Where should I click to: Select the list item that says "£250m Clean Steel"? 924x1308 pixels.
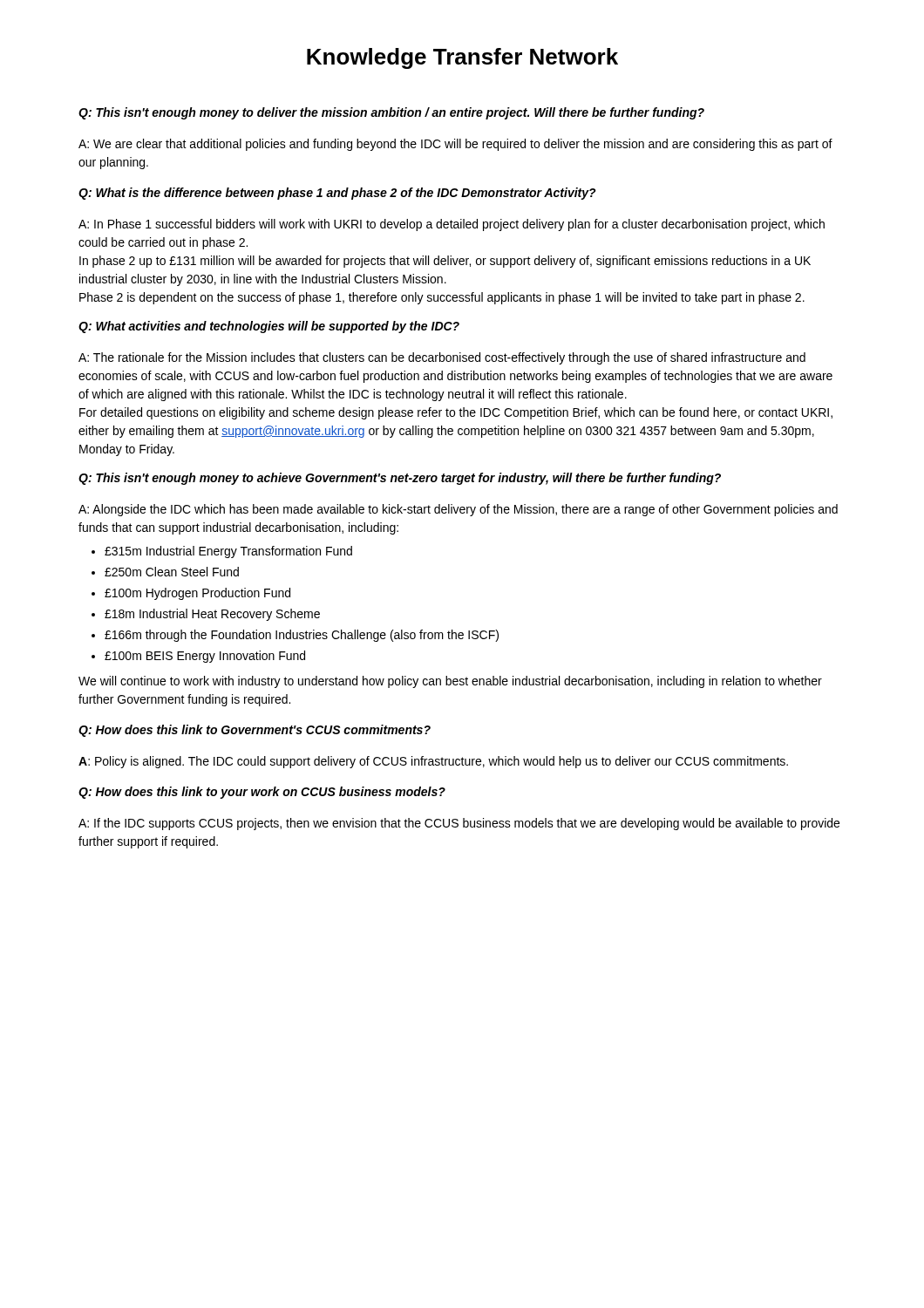[172, 572]
